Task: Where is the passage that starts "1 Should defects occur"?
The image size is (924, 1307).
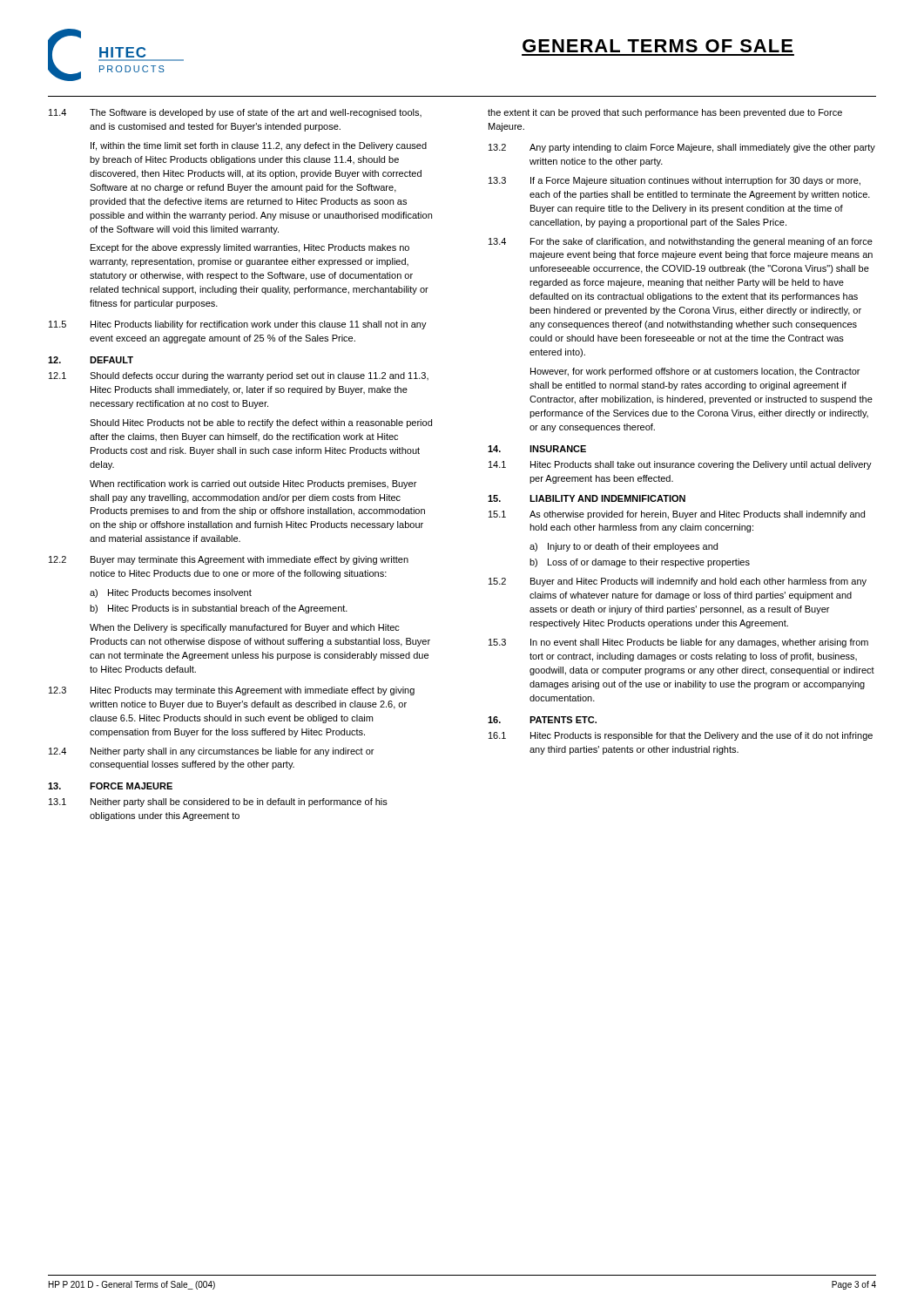Action: (242, 390)
